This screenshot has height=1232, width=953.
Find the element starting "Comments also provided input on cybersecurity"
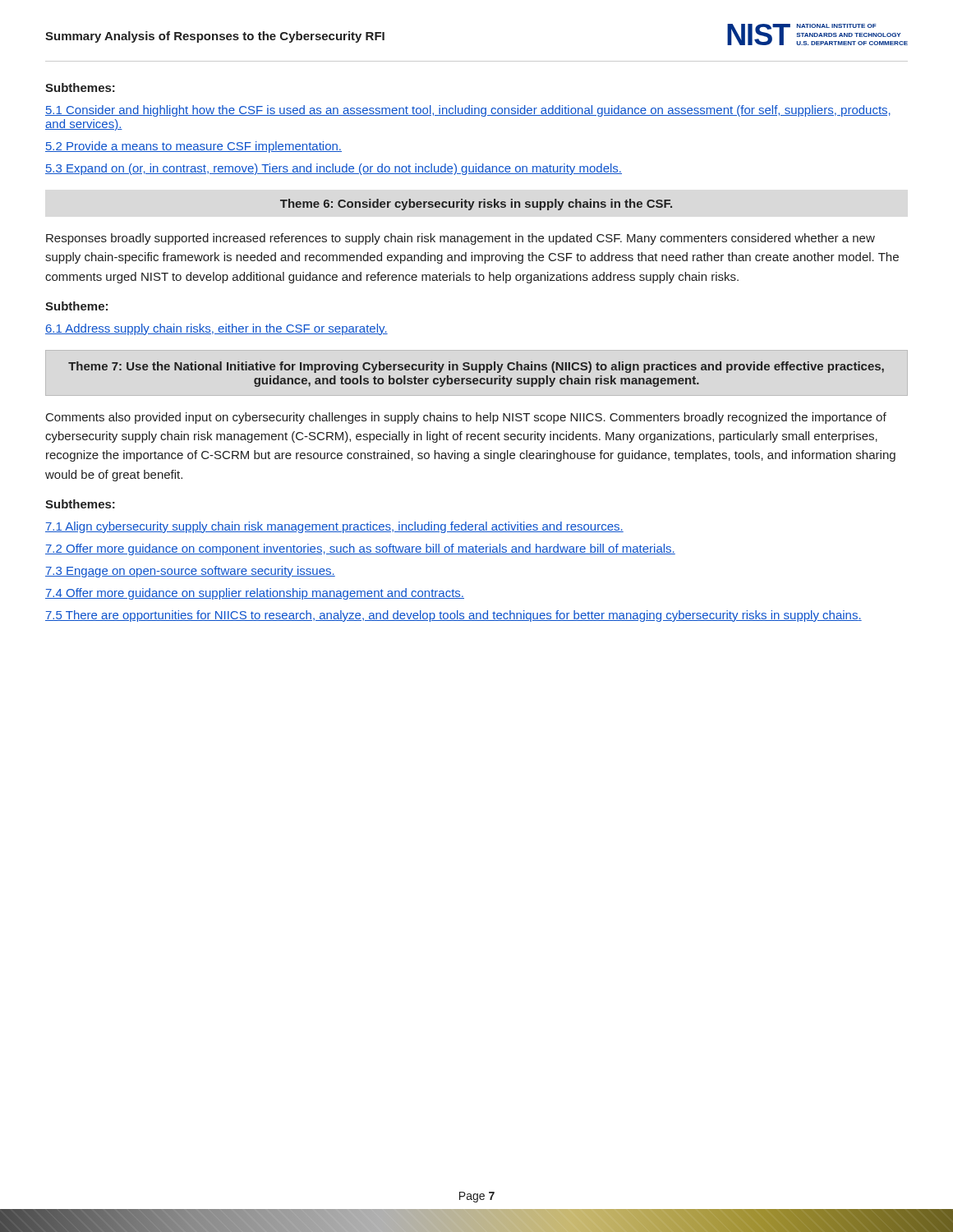(471, 445)
